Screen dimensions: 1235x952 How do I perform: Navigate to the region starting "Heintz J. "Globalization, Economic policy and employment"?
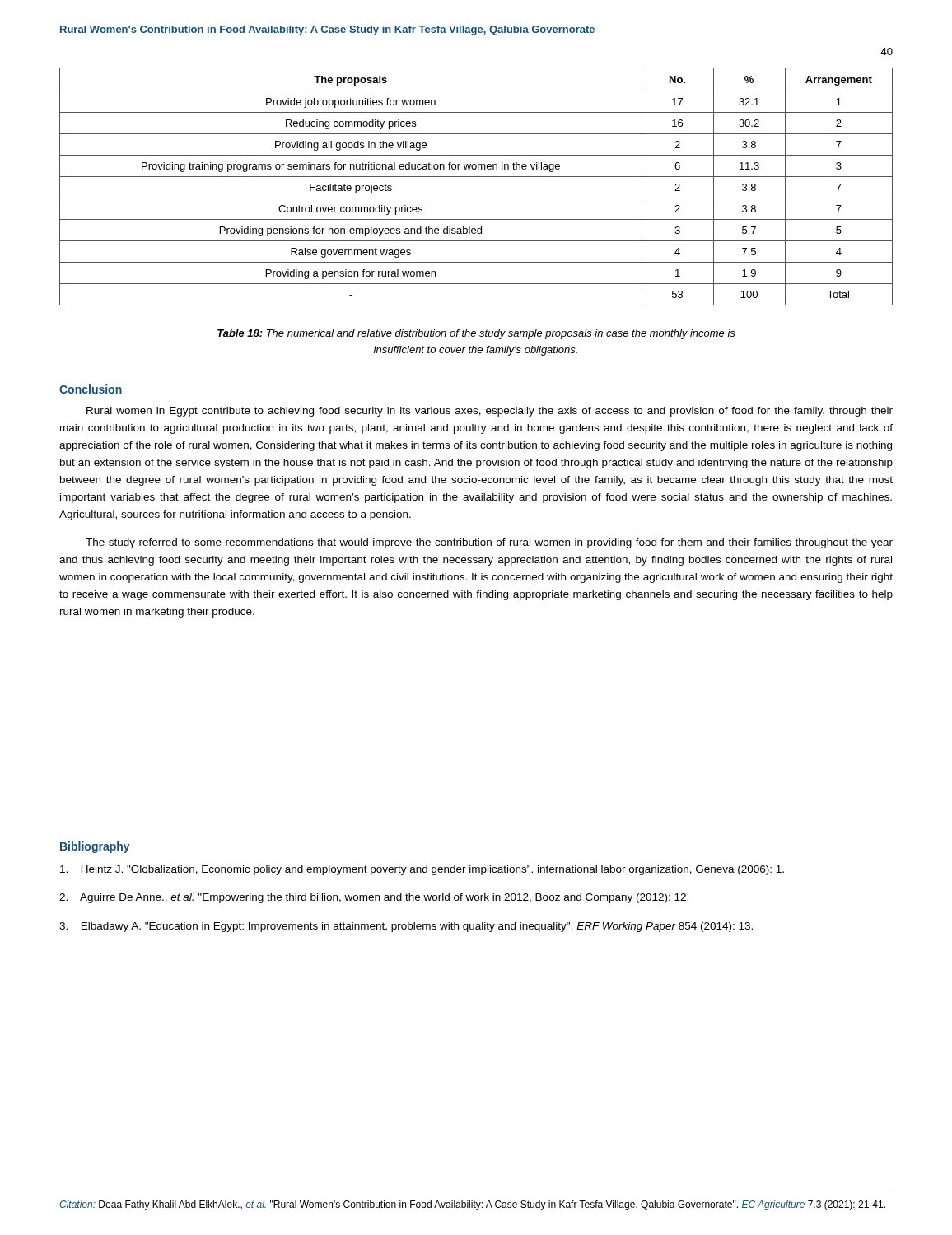tap(422, 870)
